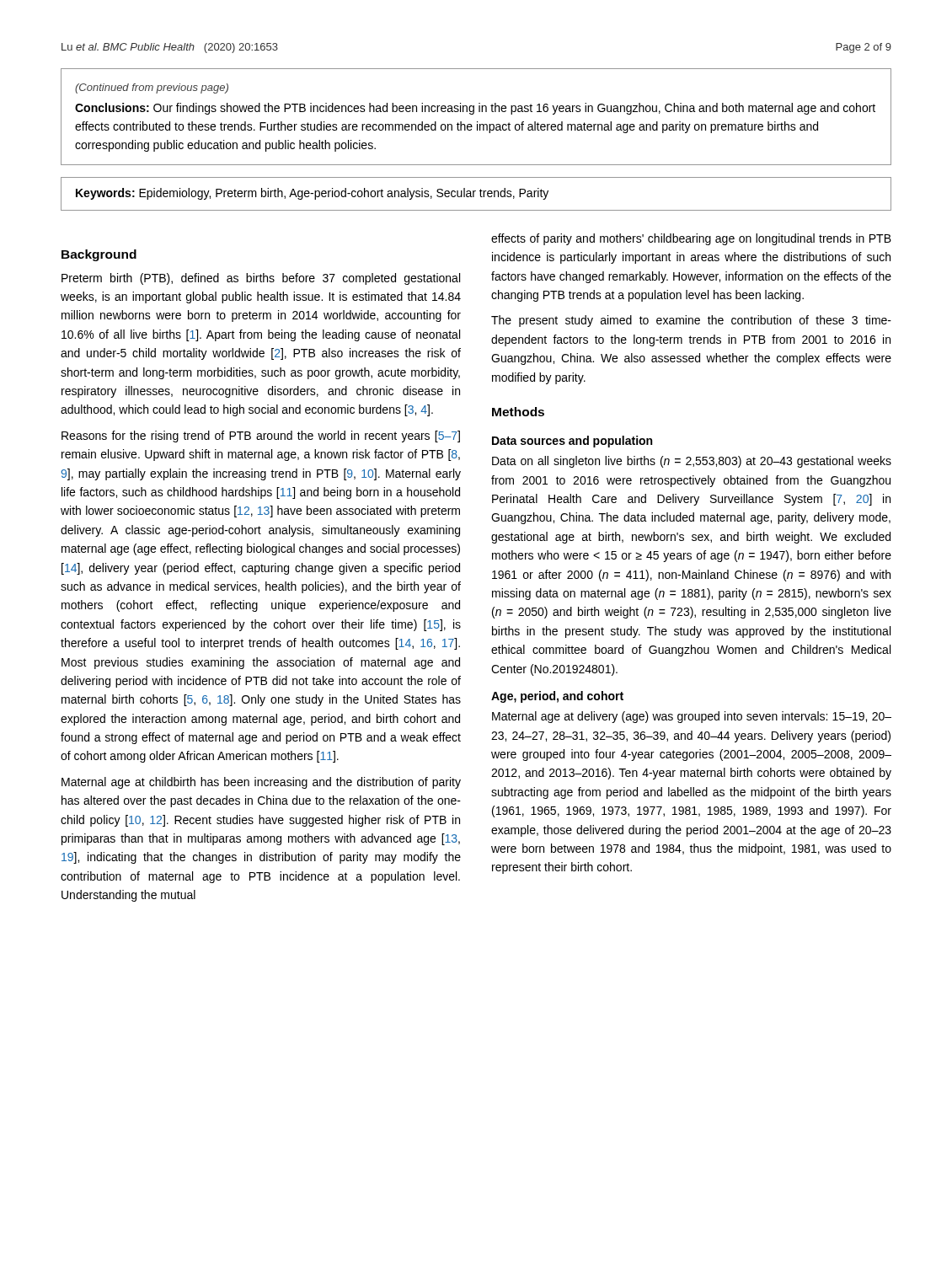Image resolution: width=952 pixels, height=1264 pixels.
Task: Where is the passage that starts "(Continued from previous page) Conclusions: Our findings showed"?
Action: 476,115
